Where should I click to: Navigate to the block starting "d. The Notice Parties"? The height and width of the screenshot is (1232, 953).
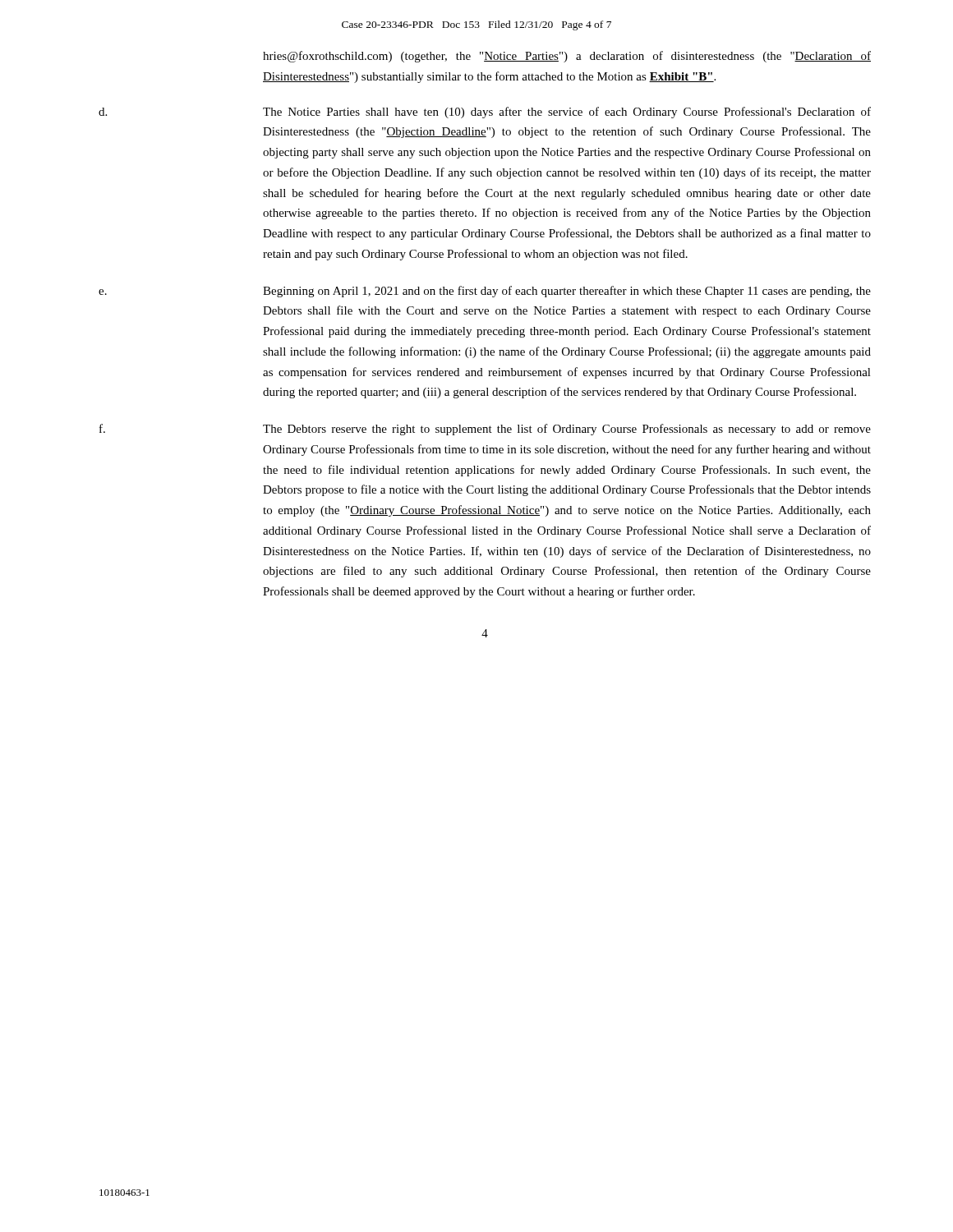[x=485, y=183]
